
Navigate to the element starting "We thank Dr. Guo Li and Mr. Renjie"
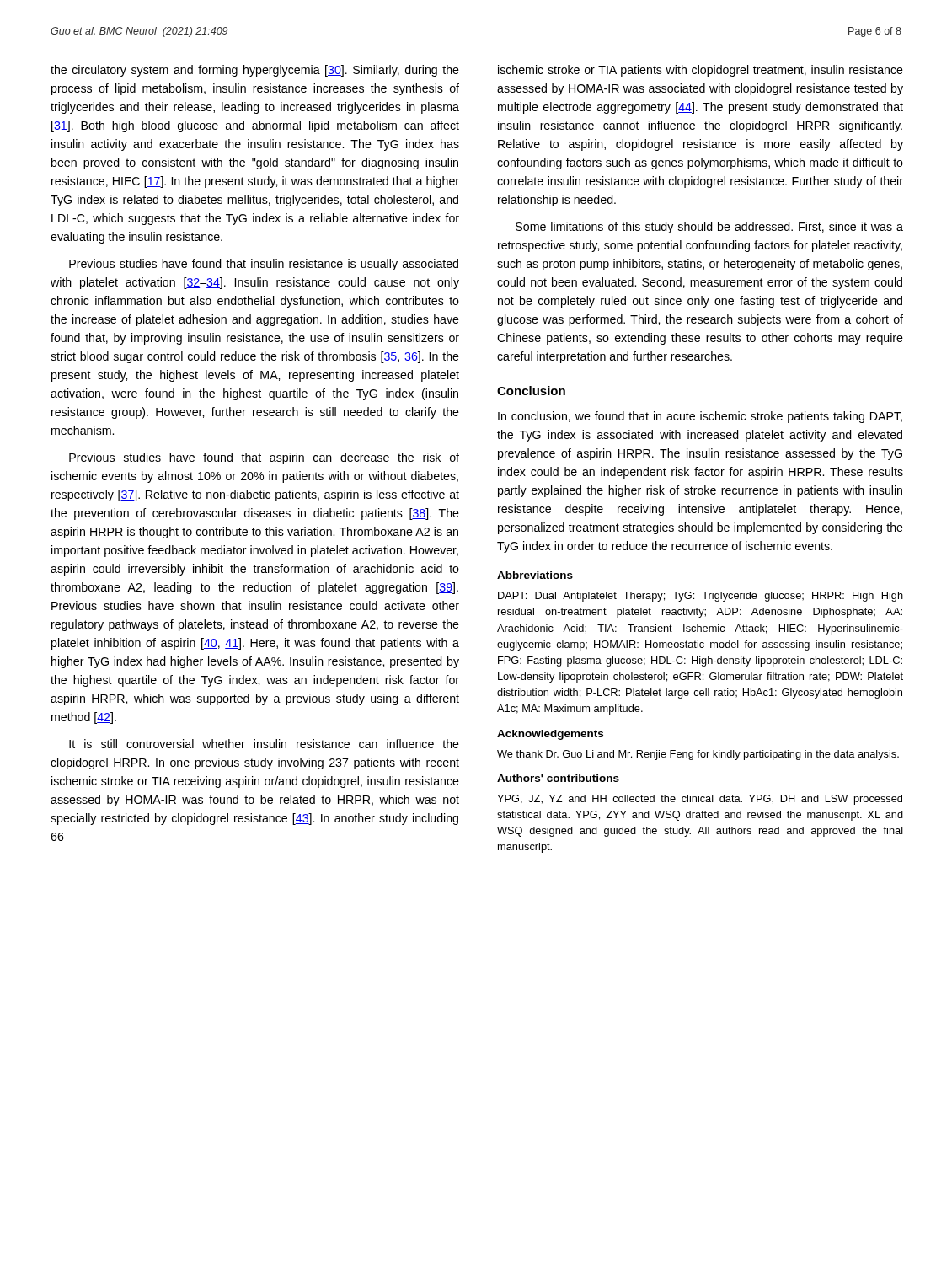tap(698, 753)
